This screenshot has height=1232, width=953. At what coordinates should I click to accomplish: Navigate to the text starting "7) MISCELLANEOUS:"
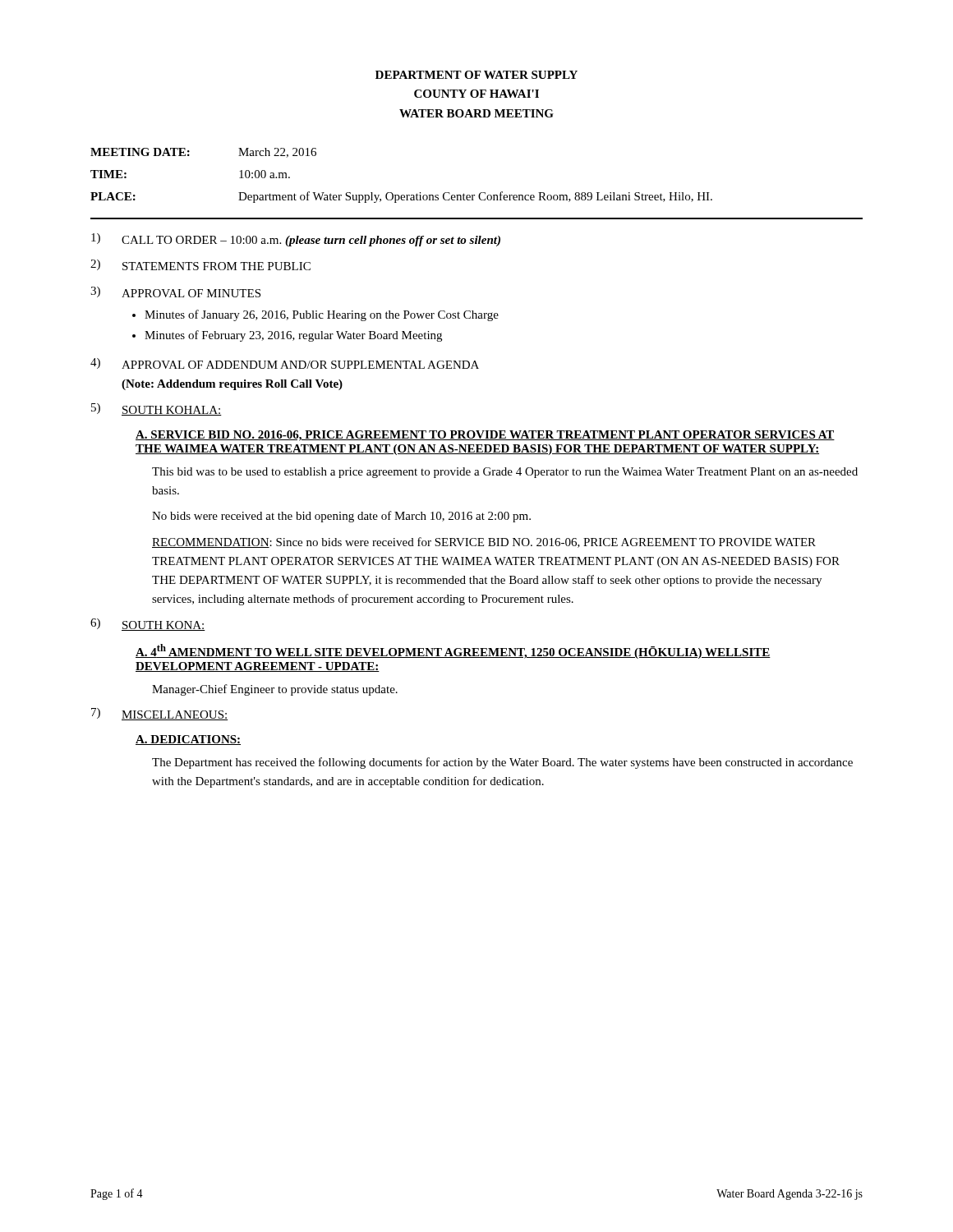[x=159, y=714]
